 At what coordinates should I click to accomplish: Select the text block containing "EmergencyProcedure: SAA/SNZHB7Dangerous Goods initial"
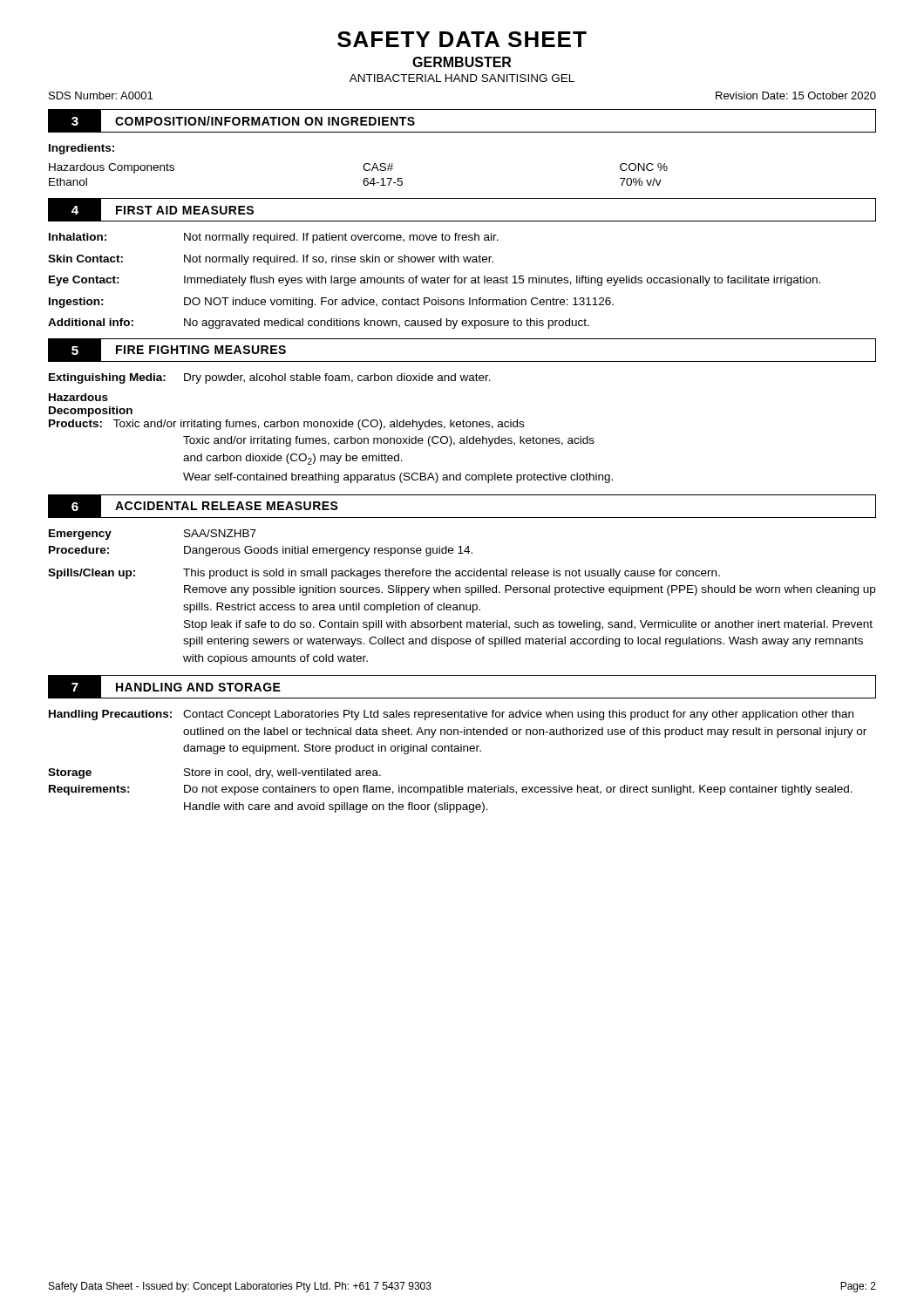(x=462, y=542)
